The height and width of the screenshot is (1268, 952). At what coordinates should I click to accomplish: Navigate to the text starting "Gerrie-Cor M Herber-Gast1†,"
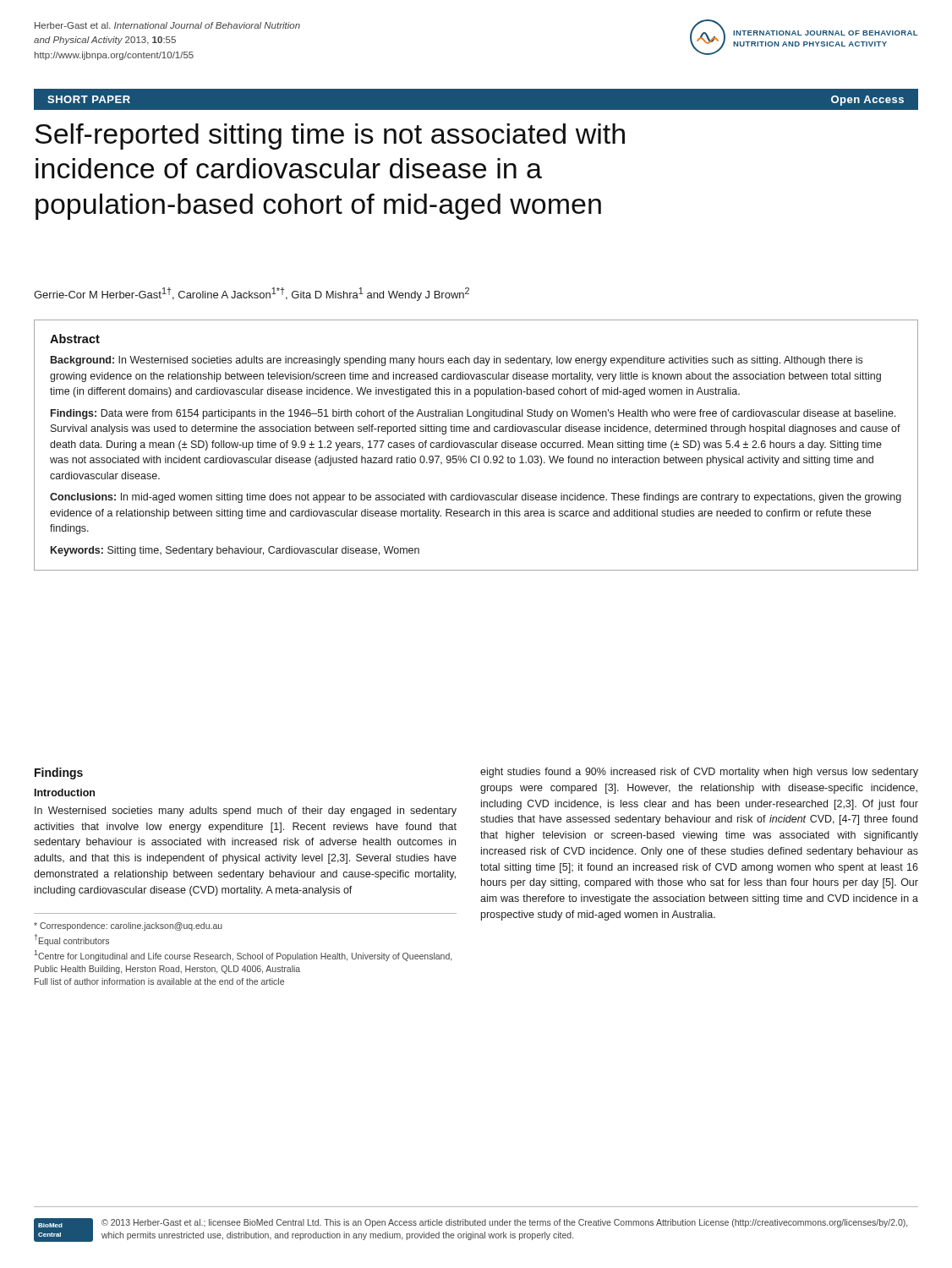252,293
